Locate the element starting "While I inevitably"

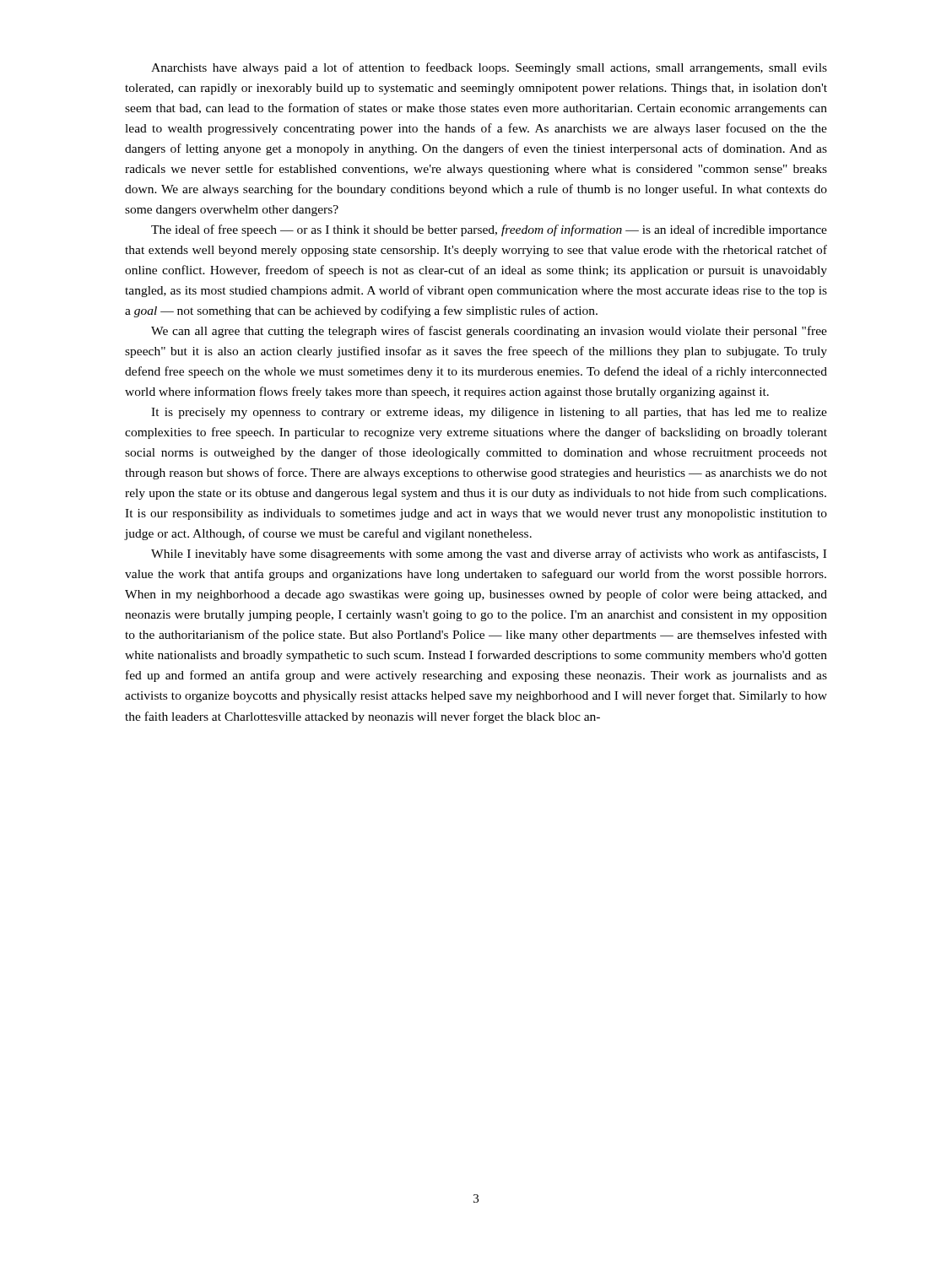tap(476, 635)
